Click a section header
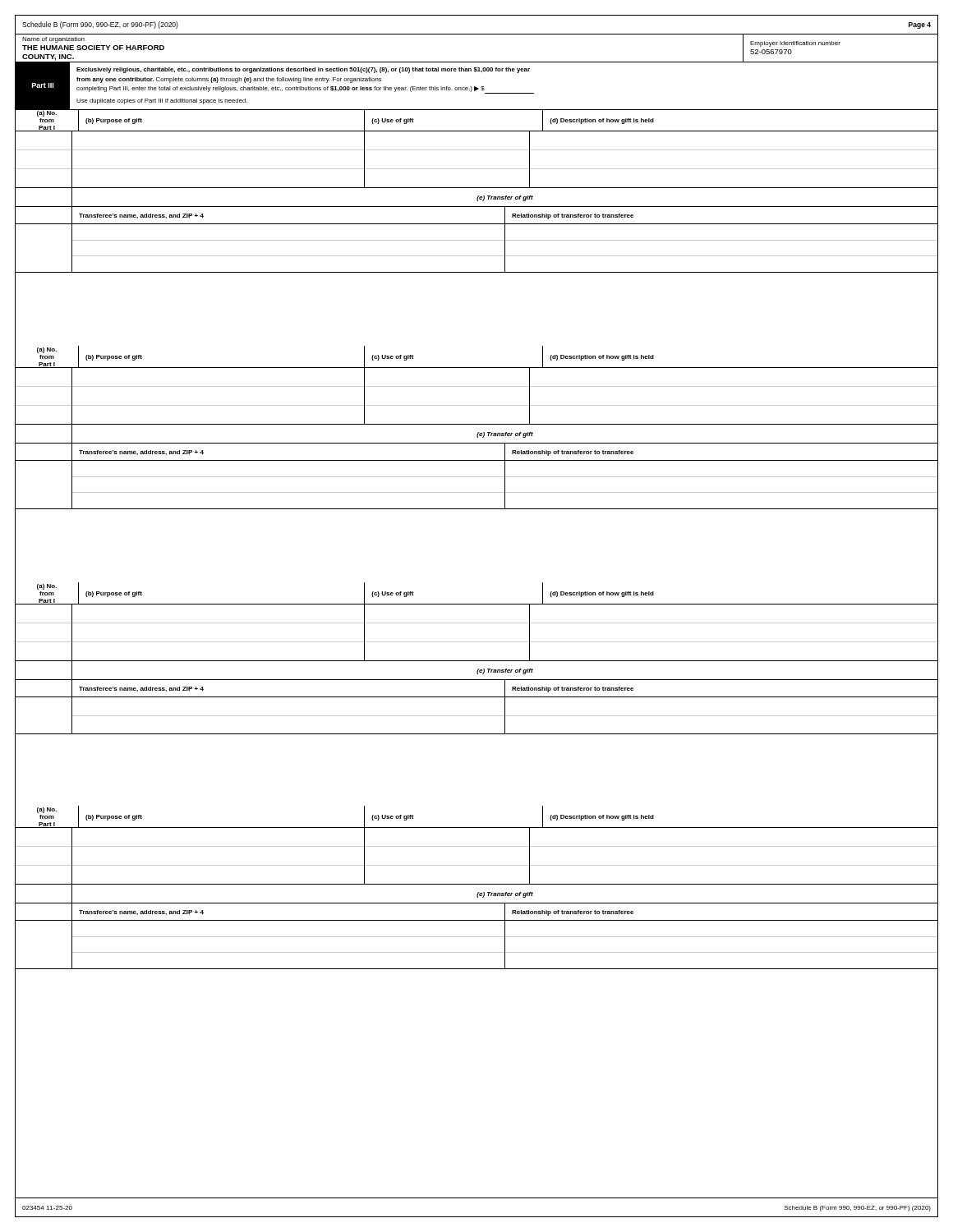Screen dimensions: 1232x953 click(43, 85)
